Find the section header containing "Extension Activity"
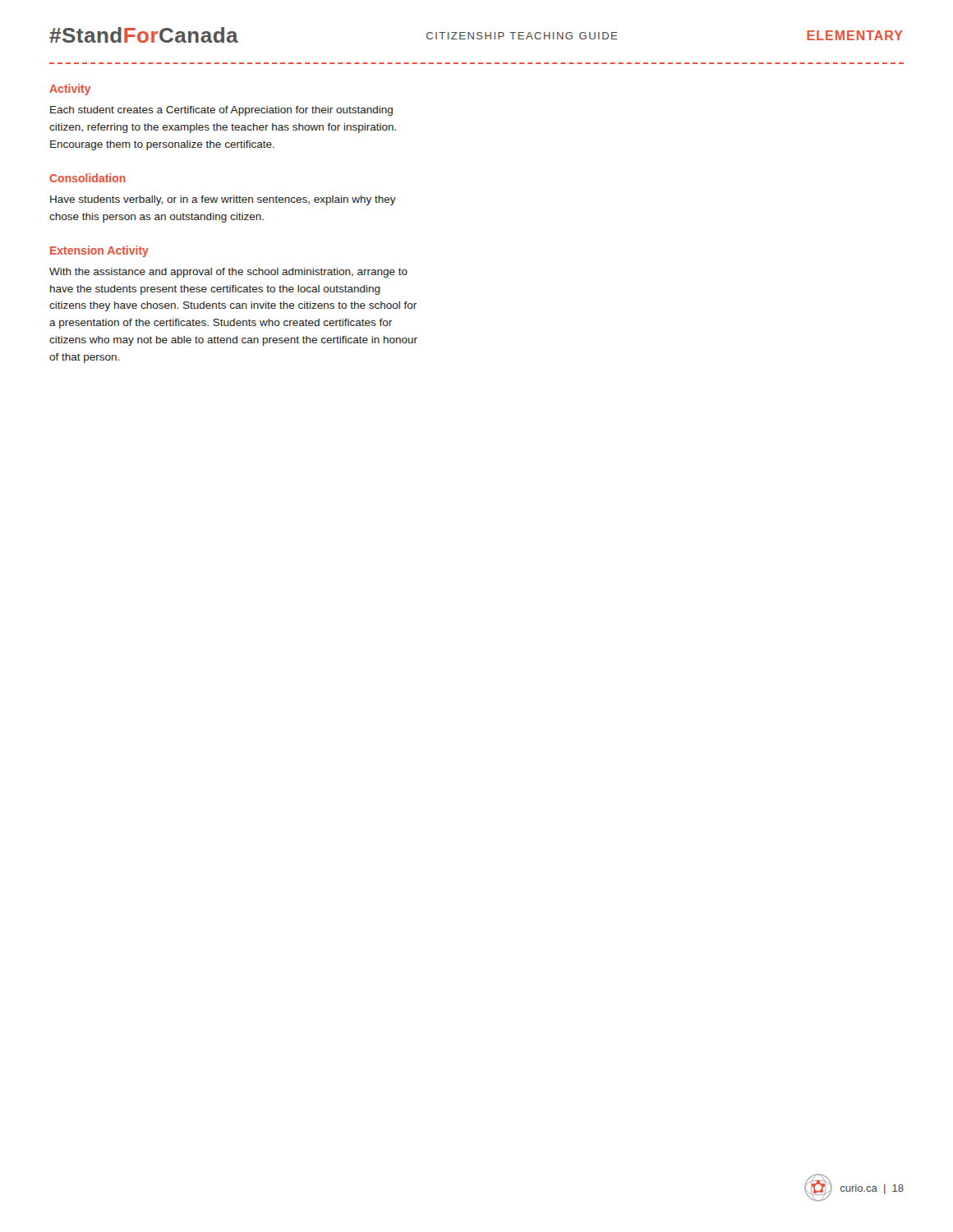This screenshot has width=953, height=1232. point(99,250)
